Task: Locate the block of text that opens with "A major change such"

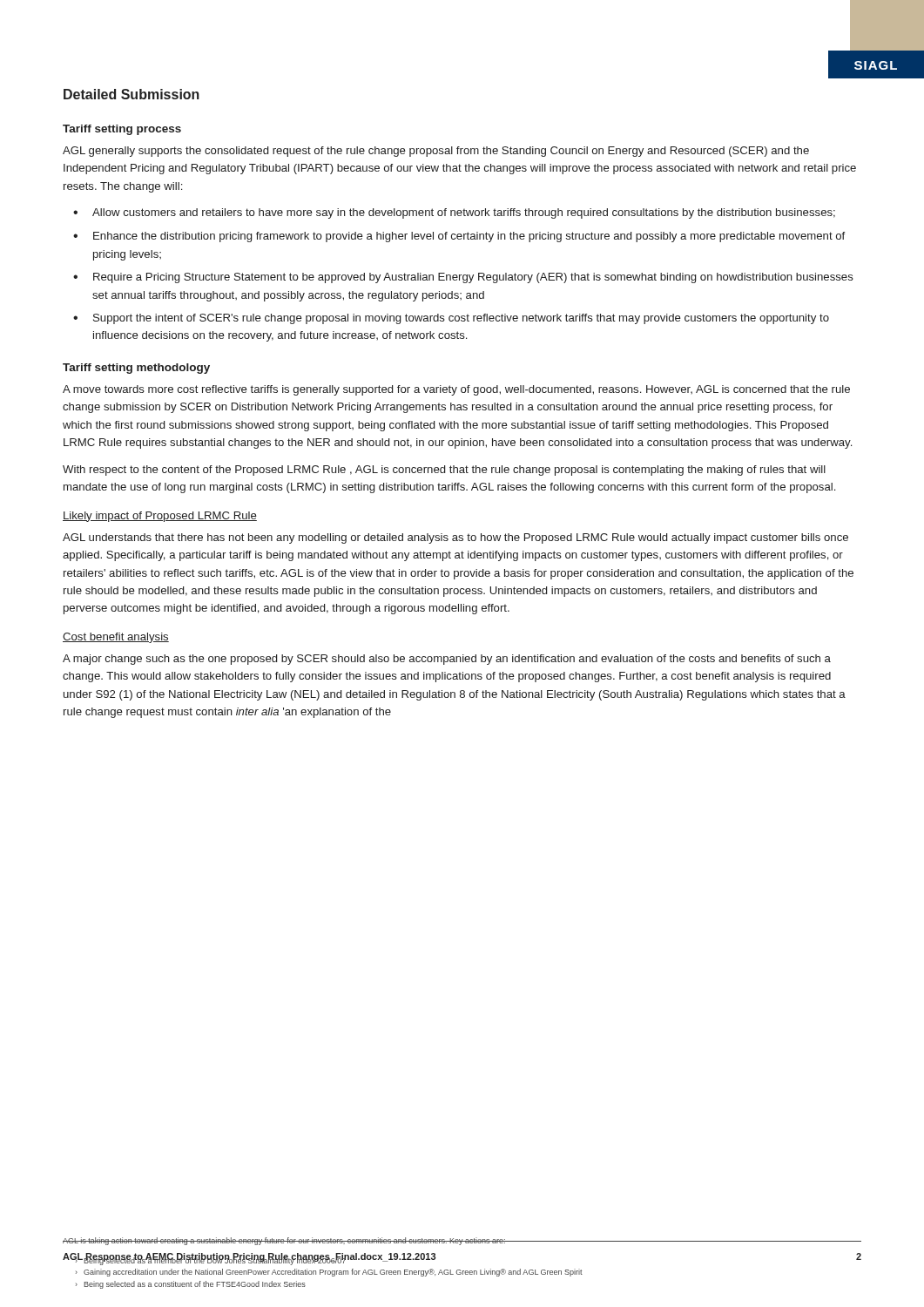Action: point(454,685)
